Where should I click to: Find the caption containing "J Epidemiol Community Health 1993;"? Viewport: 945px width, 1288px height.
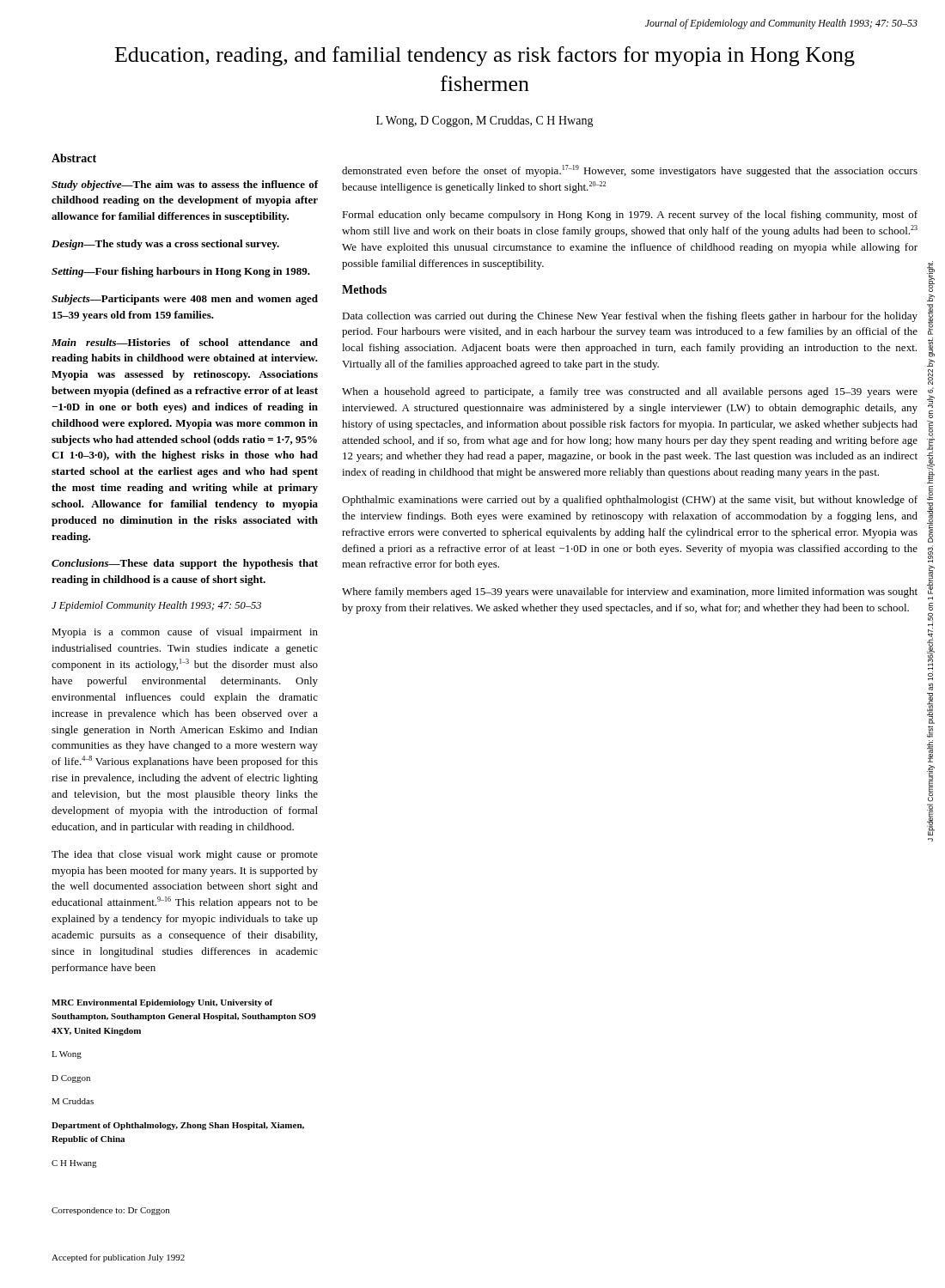[156, 605]
